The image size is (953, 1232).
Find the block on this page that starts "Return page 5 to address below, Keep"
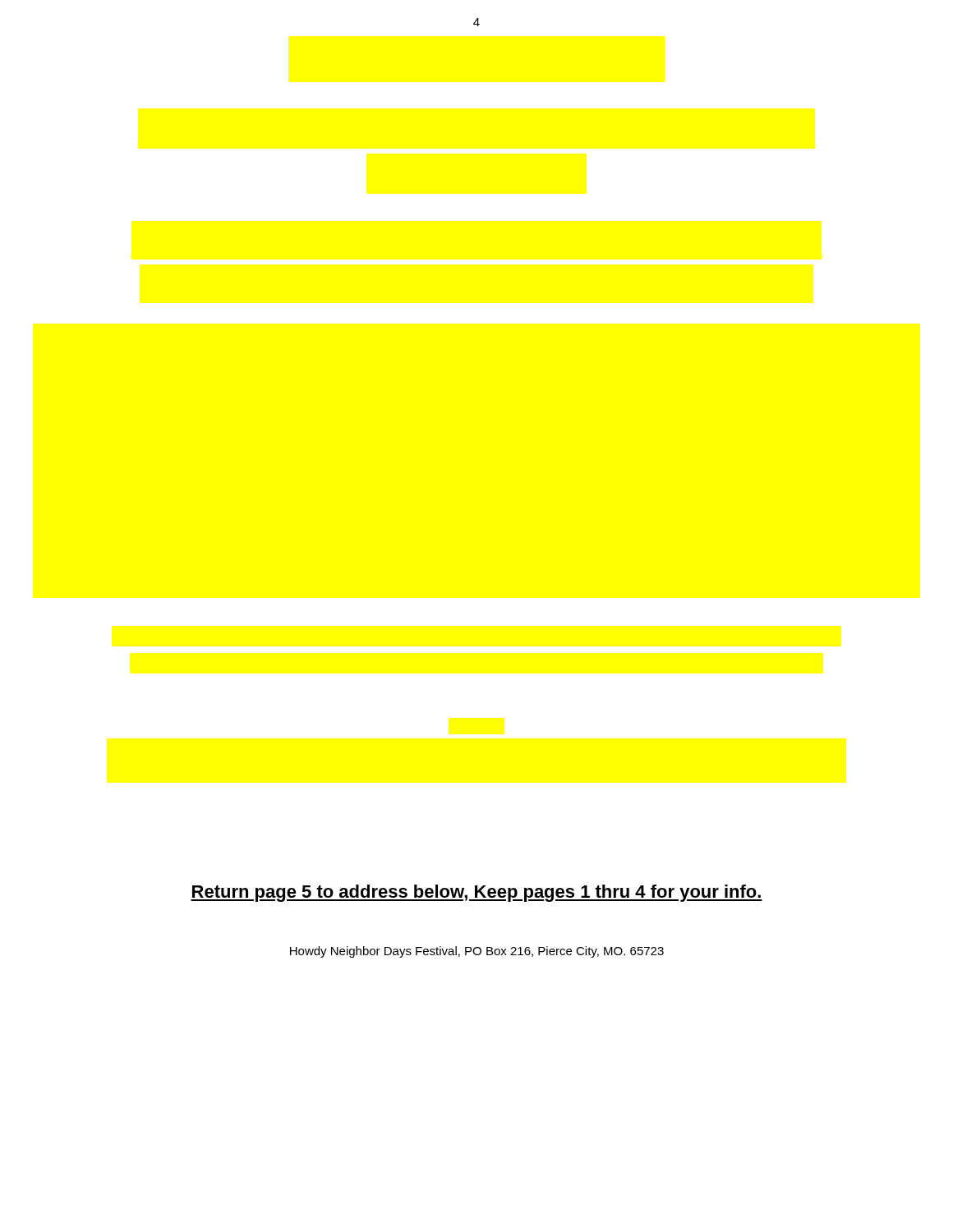[476, 892]
